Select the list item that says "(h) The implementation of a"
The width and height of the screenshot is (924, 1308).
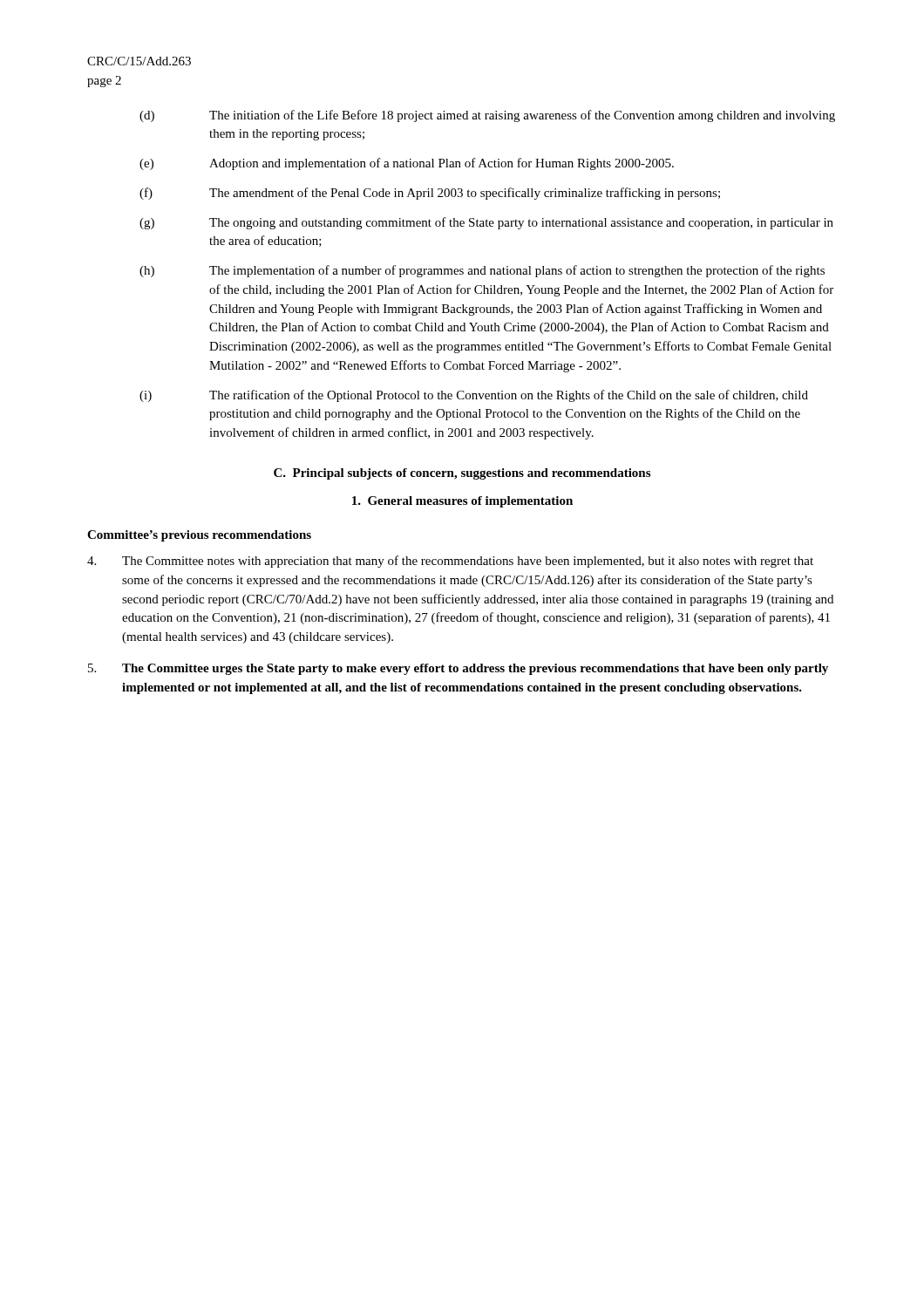tap(462, 318)
